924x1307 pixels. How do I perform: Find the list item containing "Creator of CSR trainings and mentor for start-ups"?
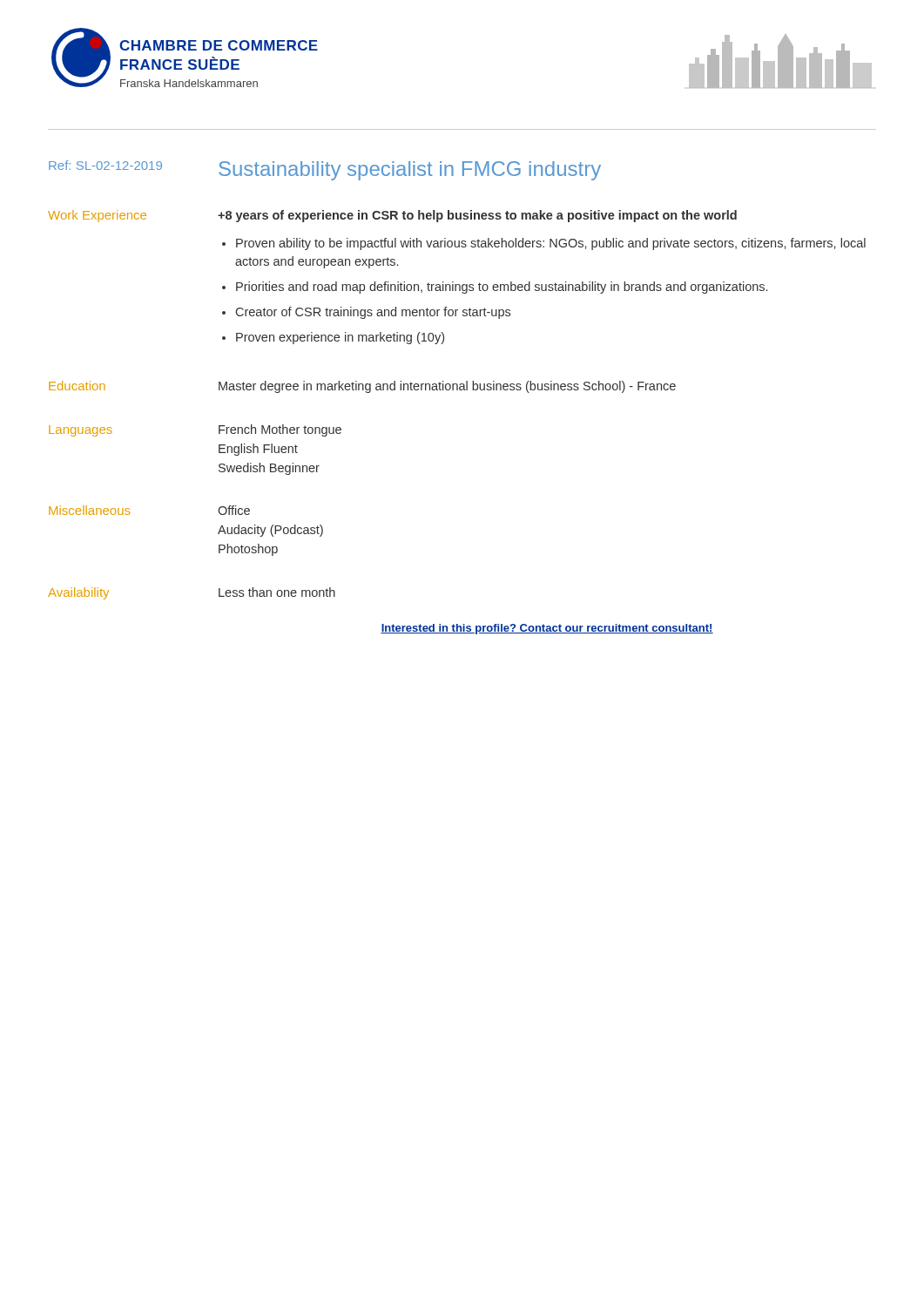(x=373, y=312)
